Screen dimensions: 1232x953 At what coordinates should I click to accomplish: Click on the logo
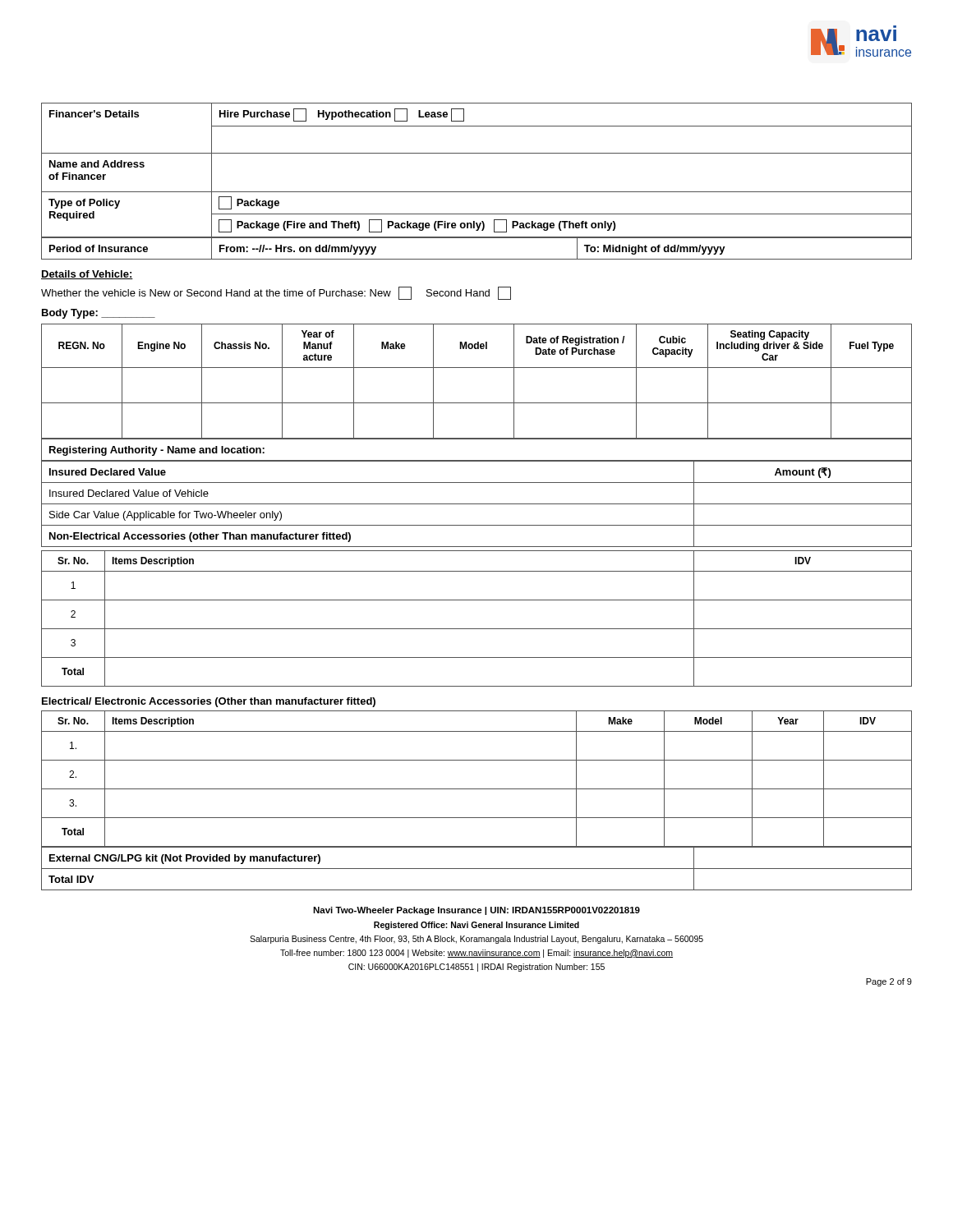pyautogui.click(x=860, y=43)
